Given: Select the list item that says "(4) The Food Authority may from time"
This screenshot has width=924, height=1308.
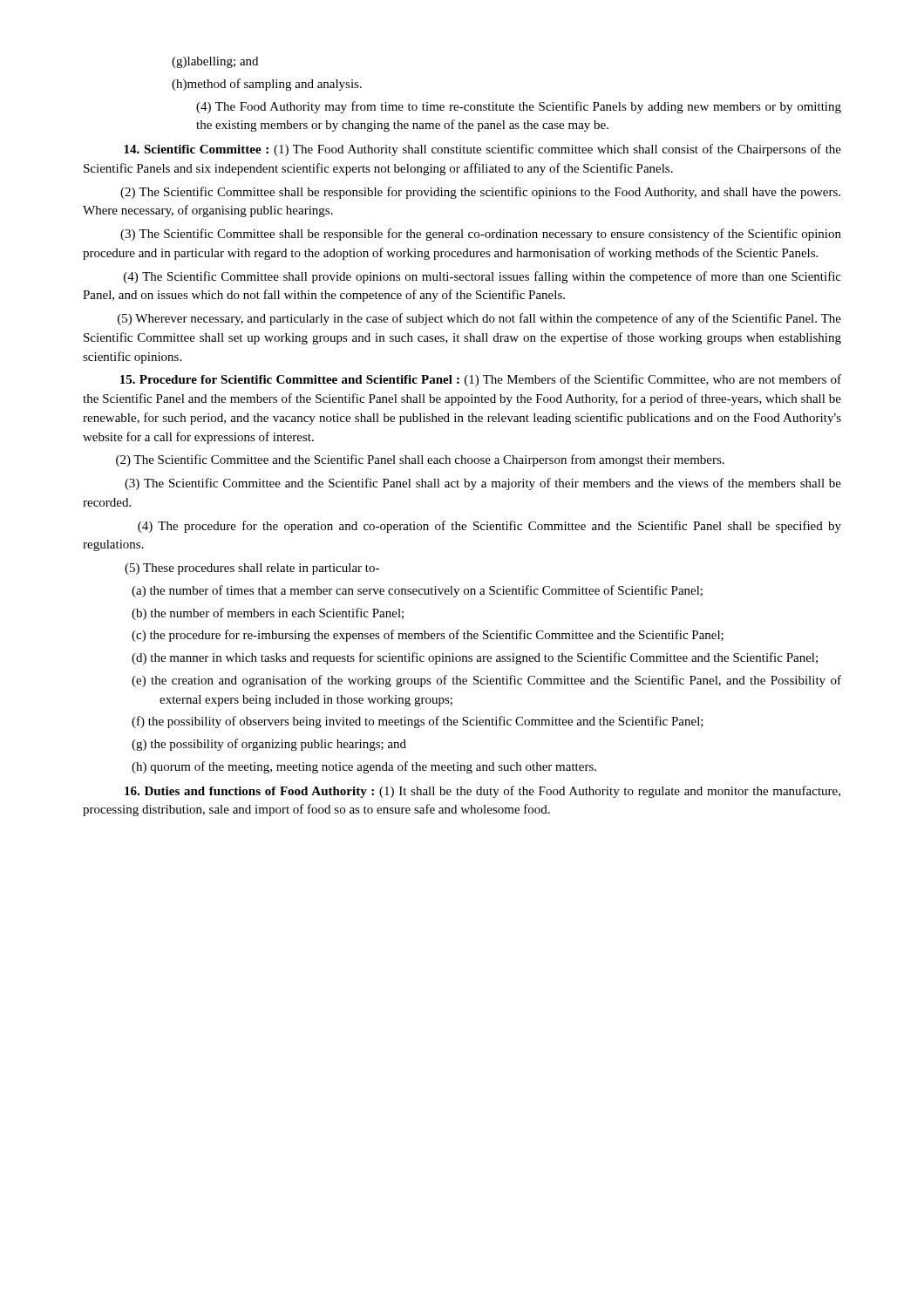Looking at the screenshot, I should (519, 116).
